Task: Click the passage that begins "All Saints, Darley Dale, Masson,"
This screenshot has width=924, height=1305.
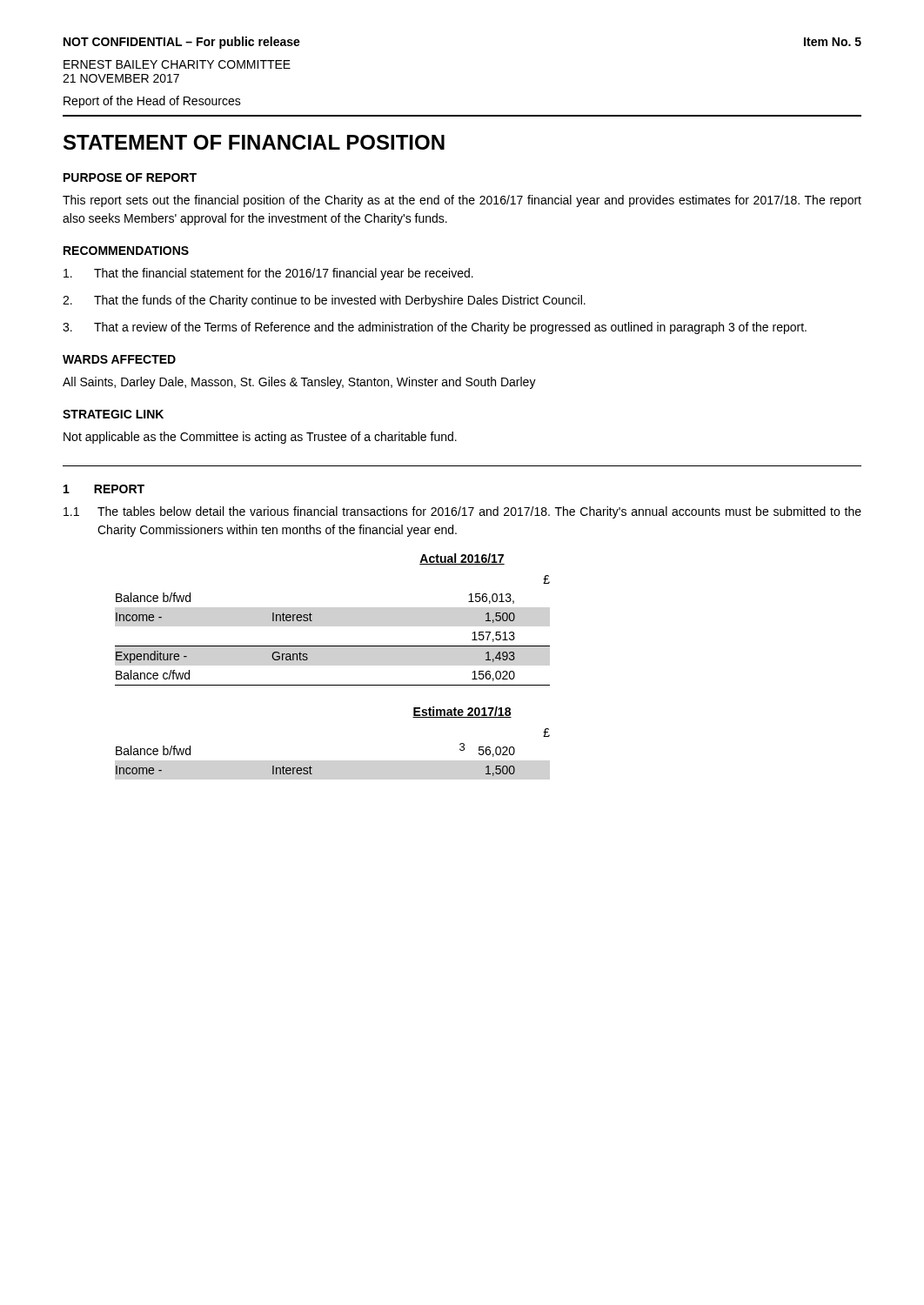Action: pyautogui.click(x=299, y=382)
